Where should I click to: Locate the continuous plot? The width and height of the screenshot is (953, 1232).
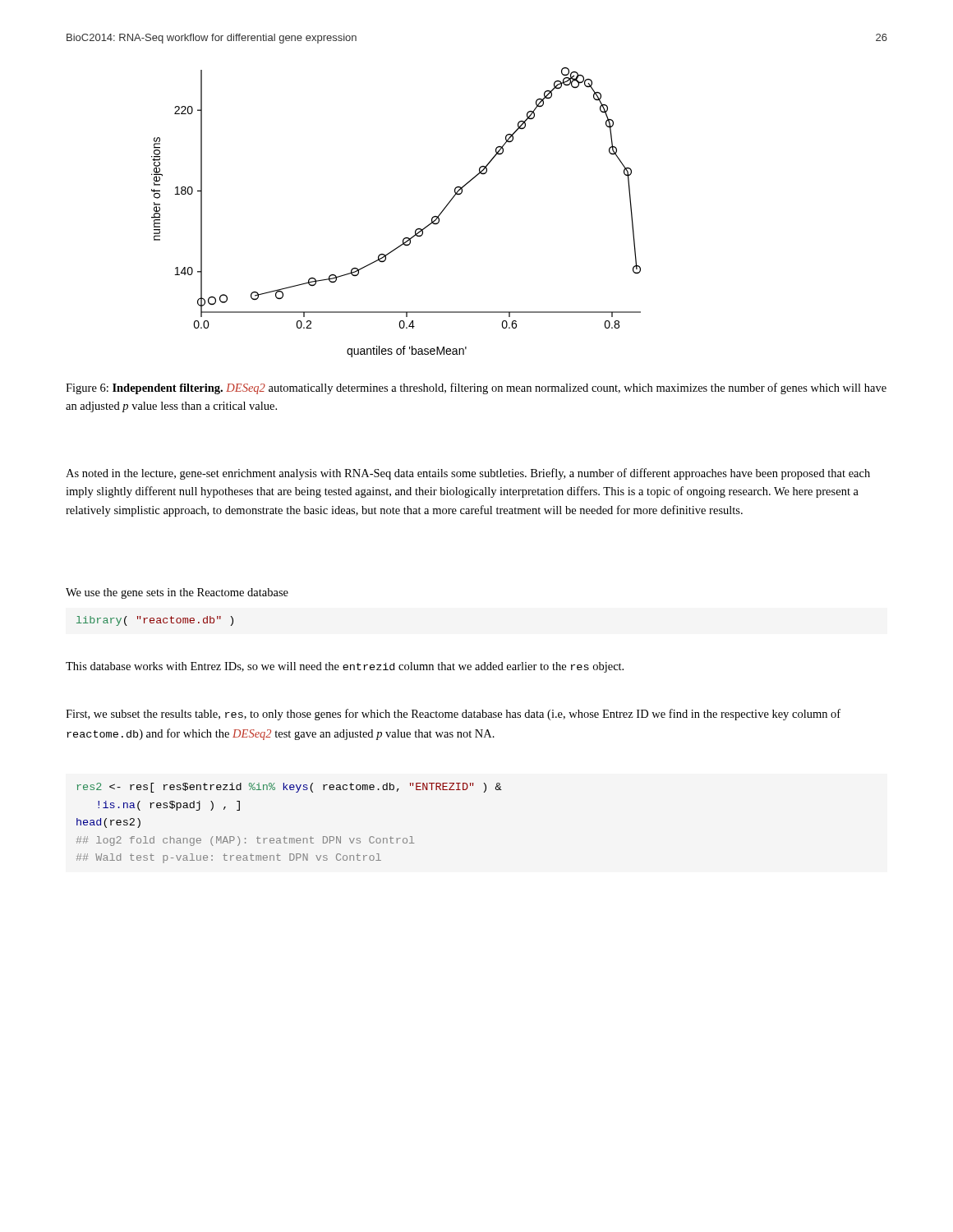[x=415, y=214]
